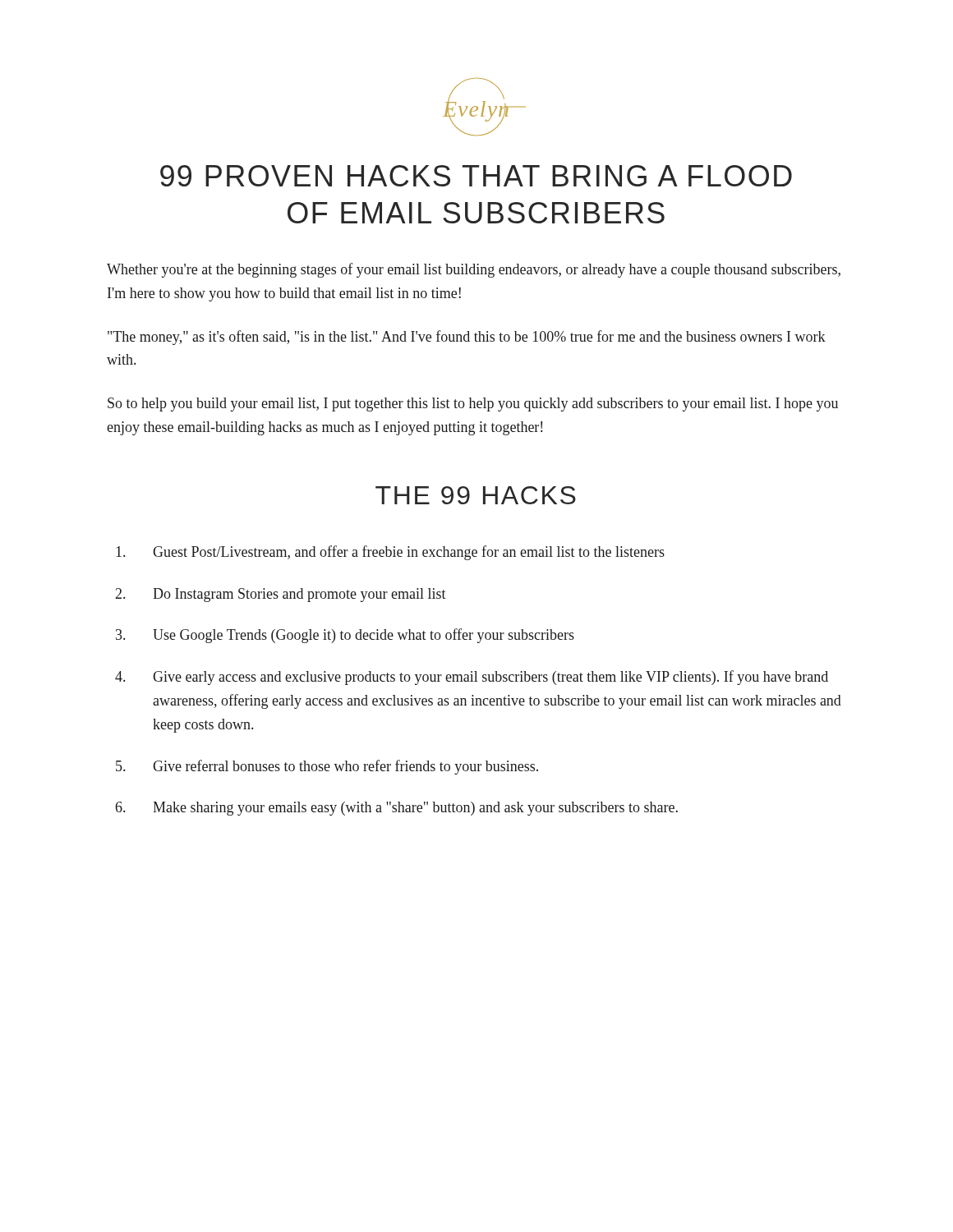Click on the list item with the text "5. Give referral"

[x=476, y=766]
